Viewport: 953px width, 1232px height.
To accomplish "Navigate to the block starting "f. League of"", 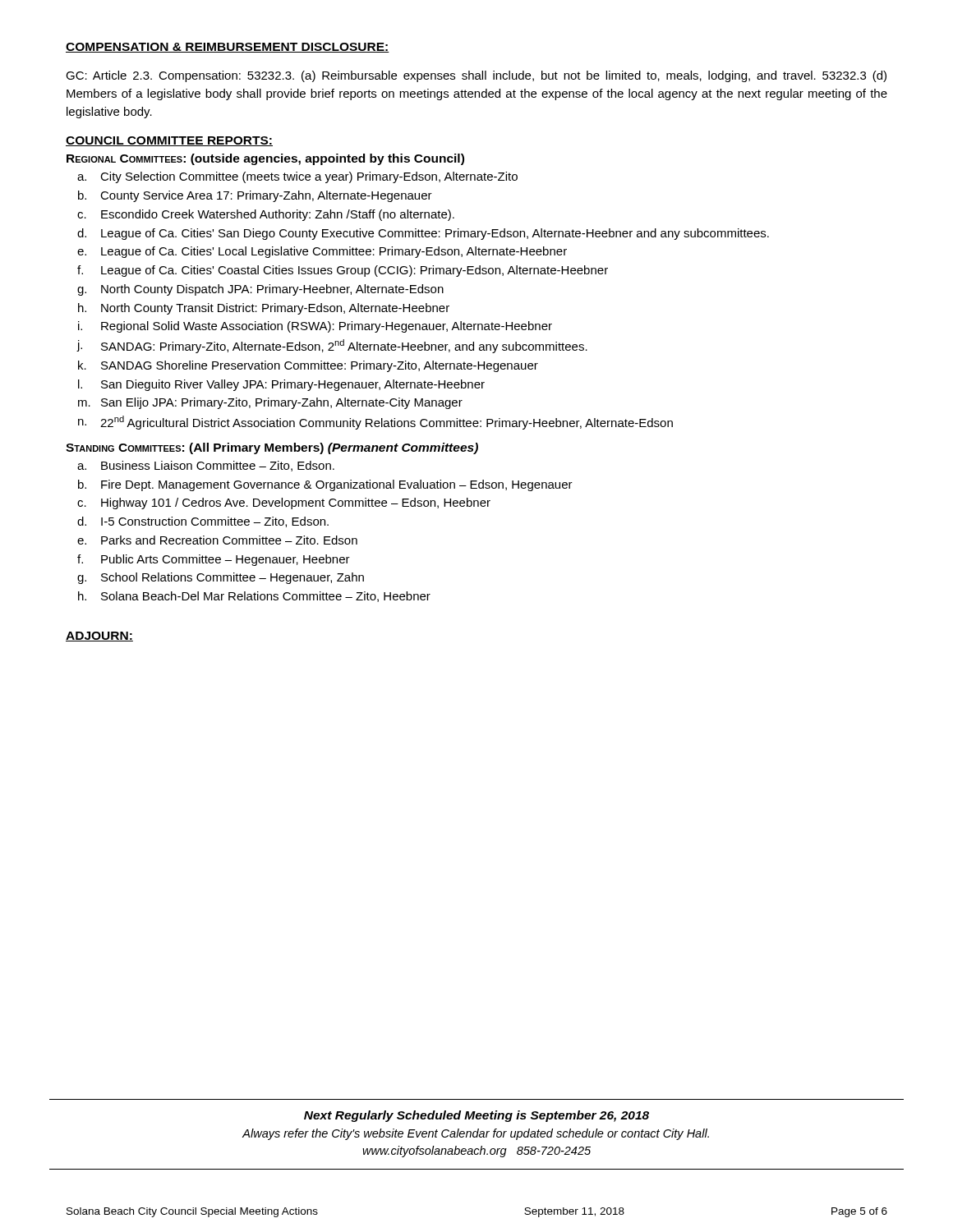I will (476, 270).
